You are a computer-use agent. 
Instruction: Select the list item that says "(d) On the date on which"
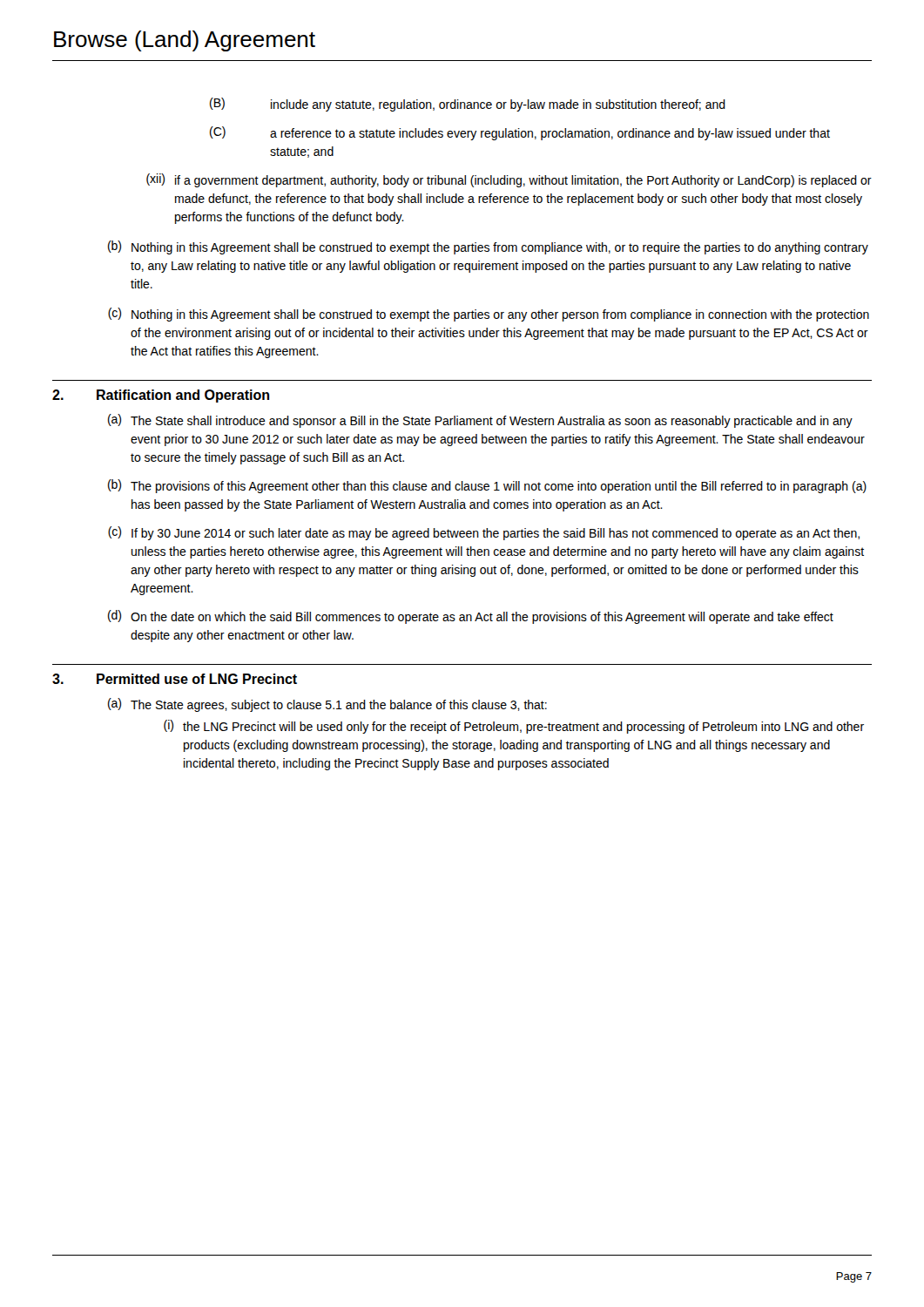pos(462,626)
